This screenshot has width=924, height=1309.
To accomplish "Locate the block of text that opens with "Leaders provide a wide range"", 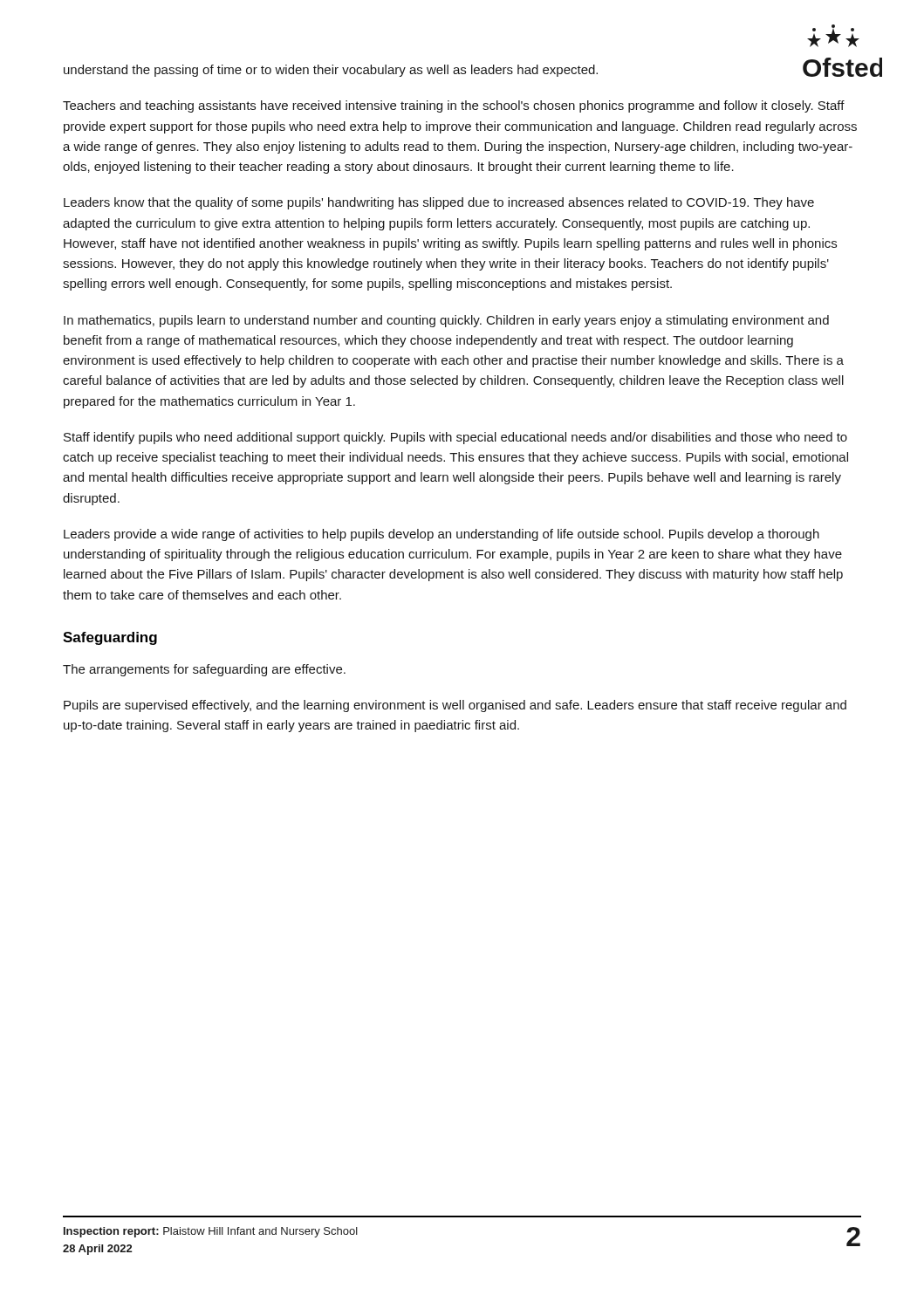I will [x=453, y=564].
